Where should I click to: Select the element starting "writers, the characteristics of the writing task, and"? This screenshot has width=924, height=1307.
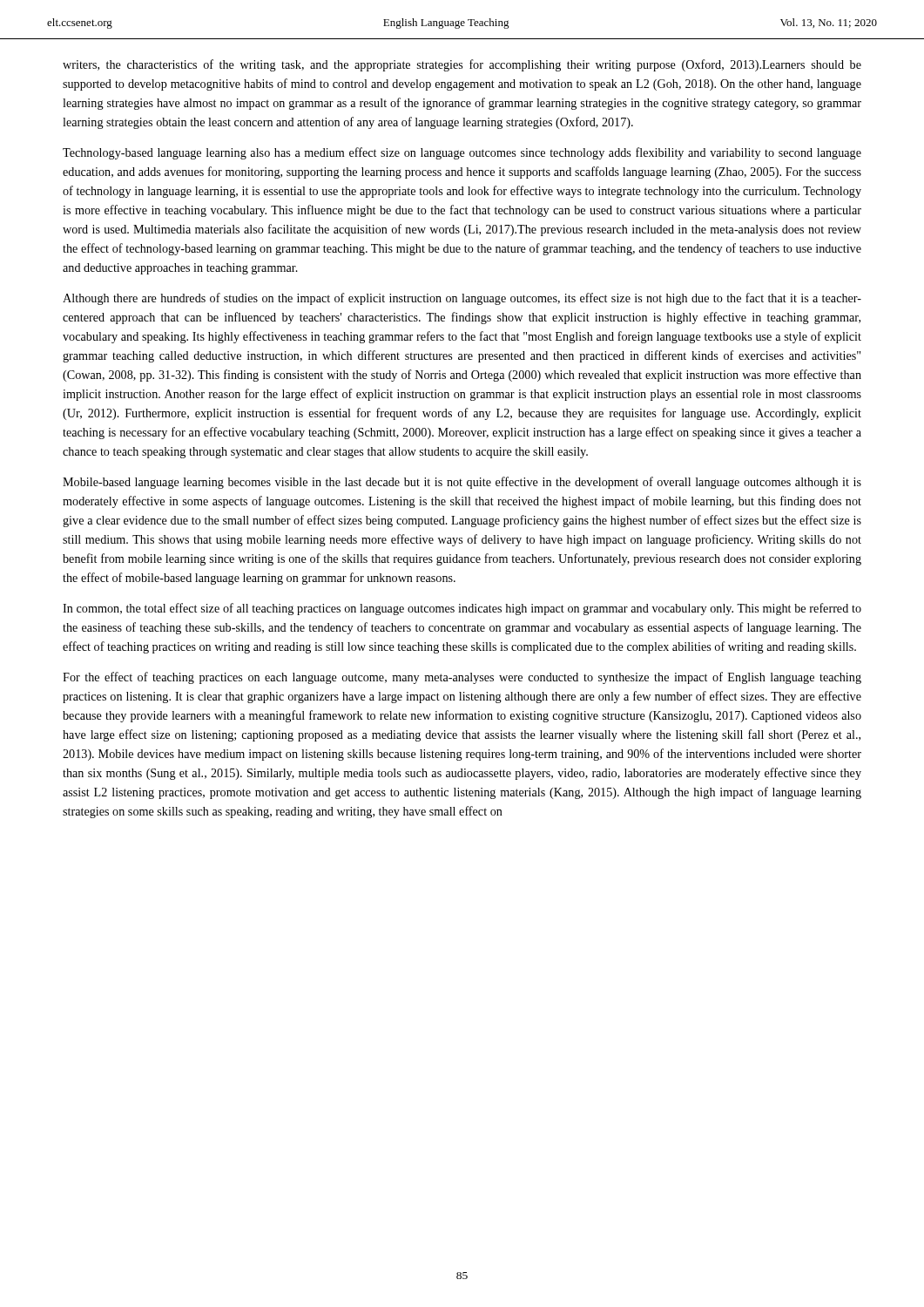tap(462, 93)
